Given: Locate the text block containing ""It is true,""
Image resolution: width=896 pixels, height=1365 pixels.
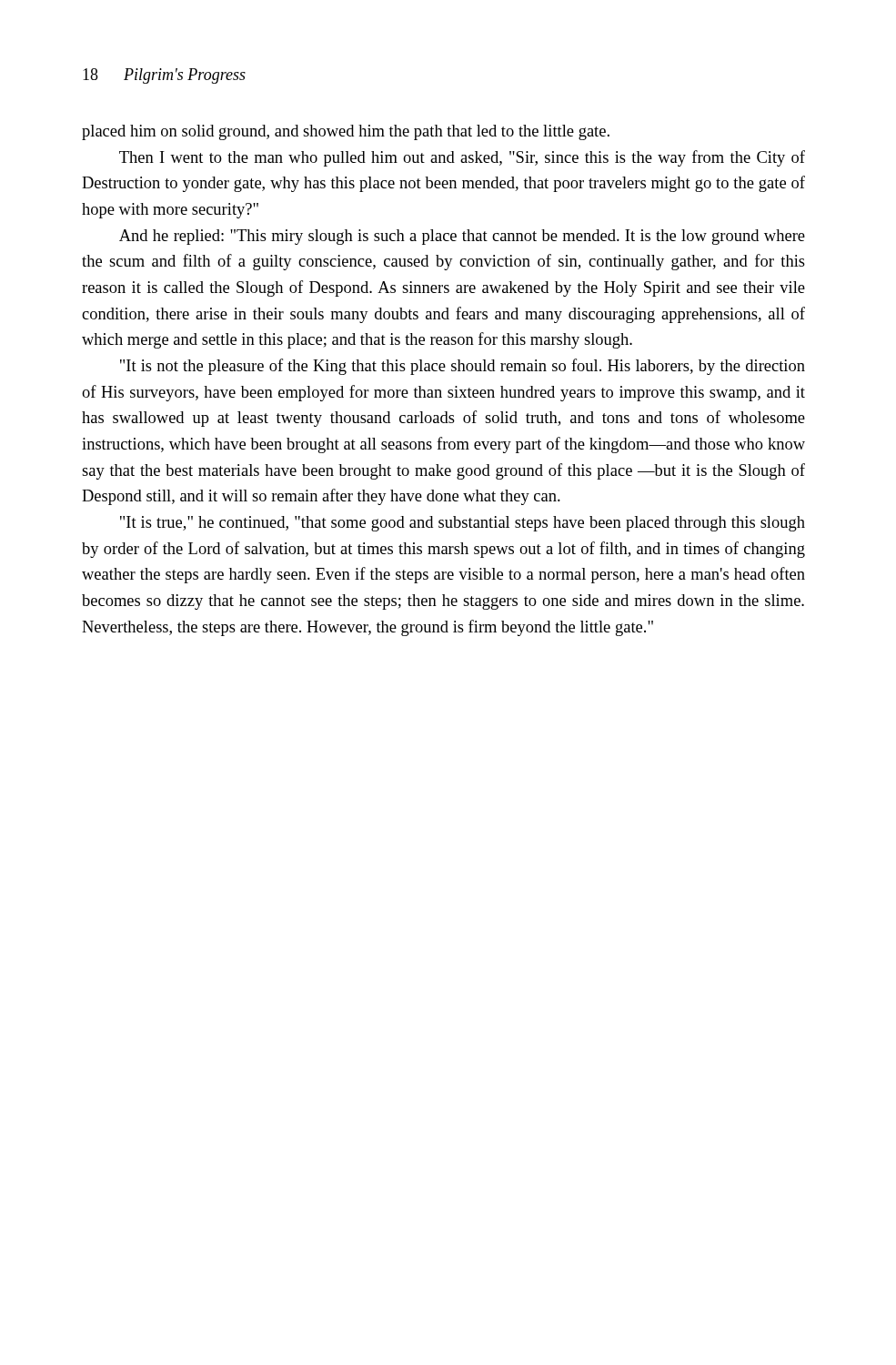Looking at the screenshot, I should [x=443, y=575].
